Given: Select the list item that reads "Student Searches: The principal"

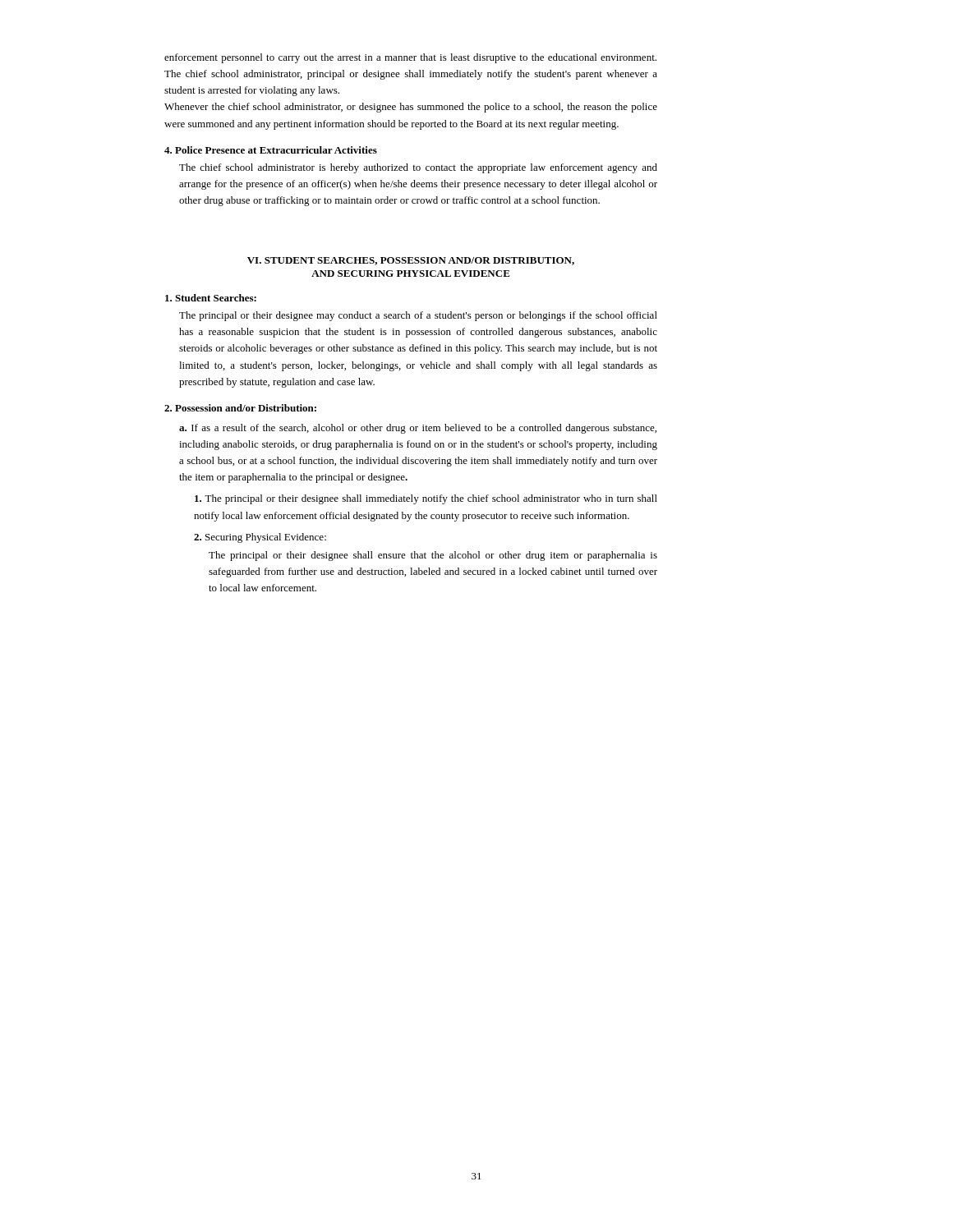Looking at the screenshot, I should (411, 341).
